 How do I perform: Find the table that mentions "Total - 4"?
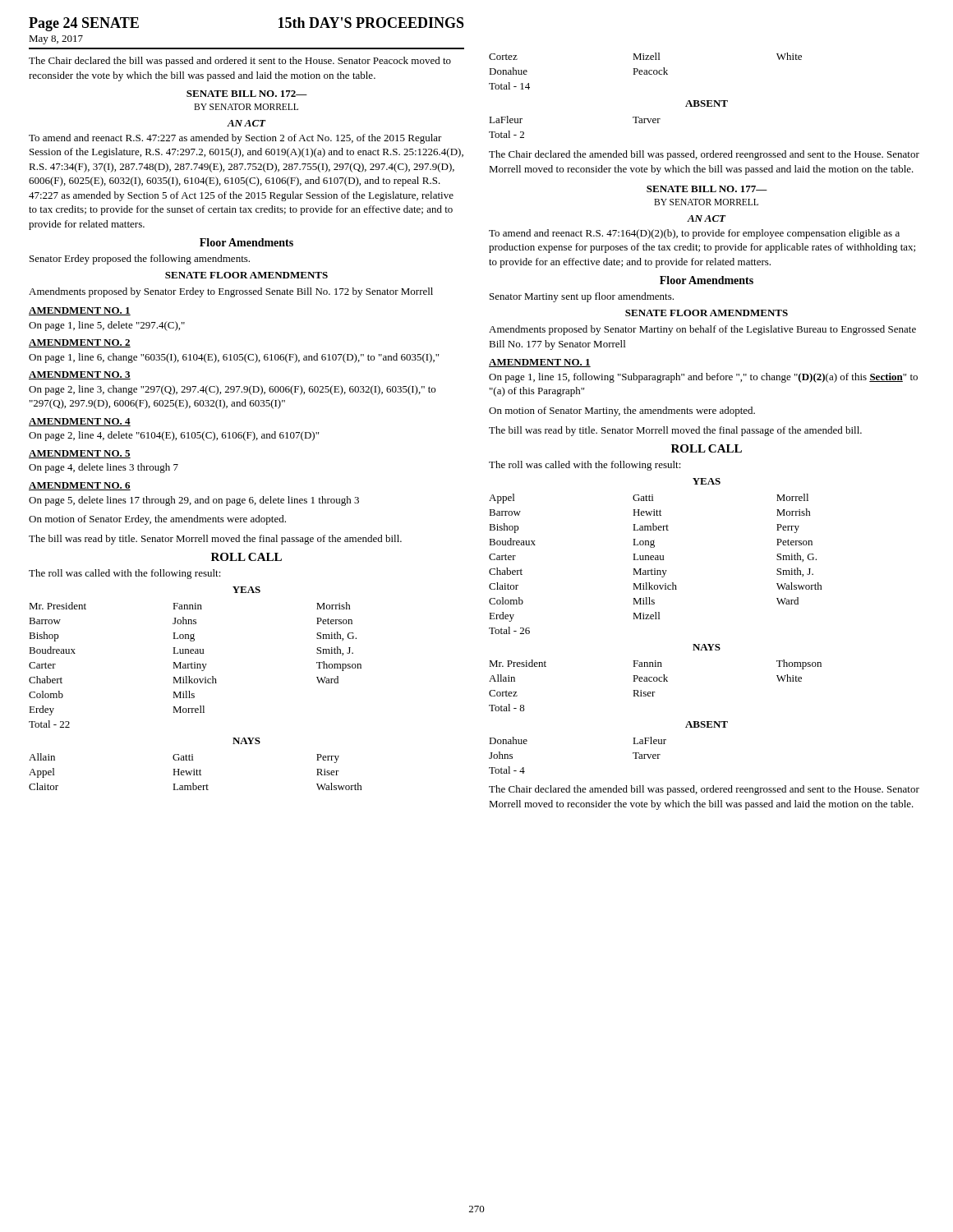(707, 748)
